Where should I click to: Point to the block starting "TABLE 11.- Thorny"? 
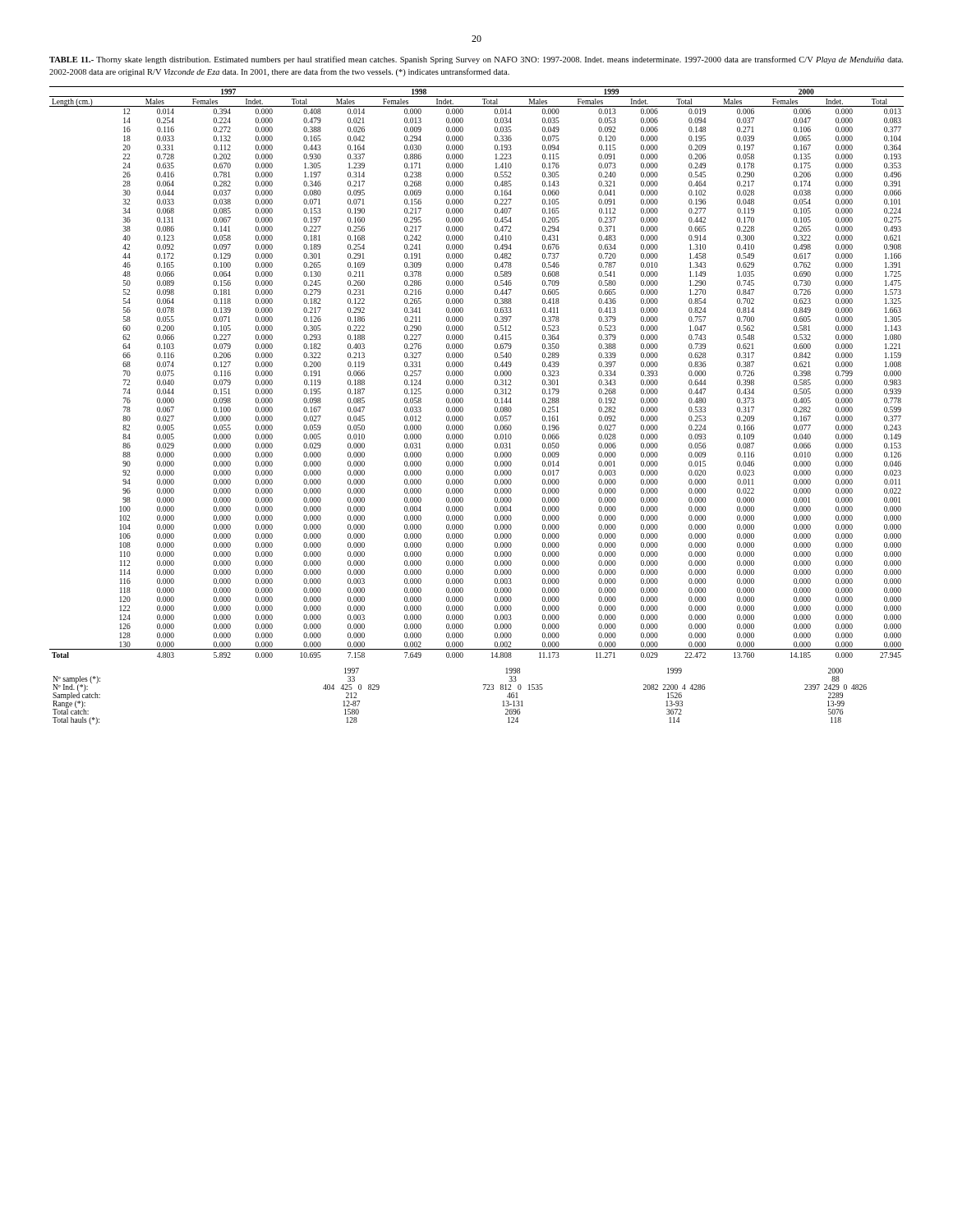(x=476, y=66)
